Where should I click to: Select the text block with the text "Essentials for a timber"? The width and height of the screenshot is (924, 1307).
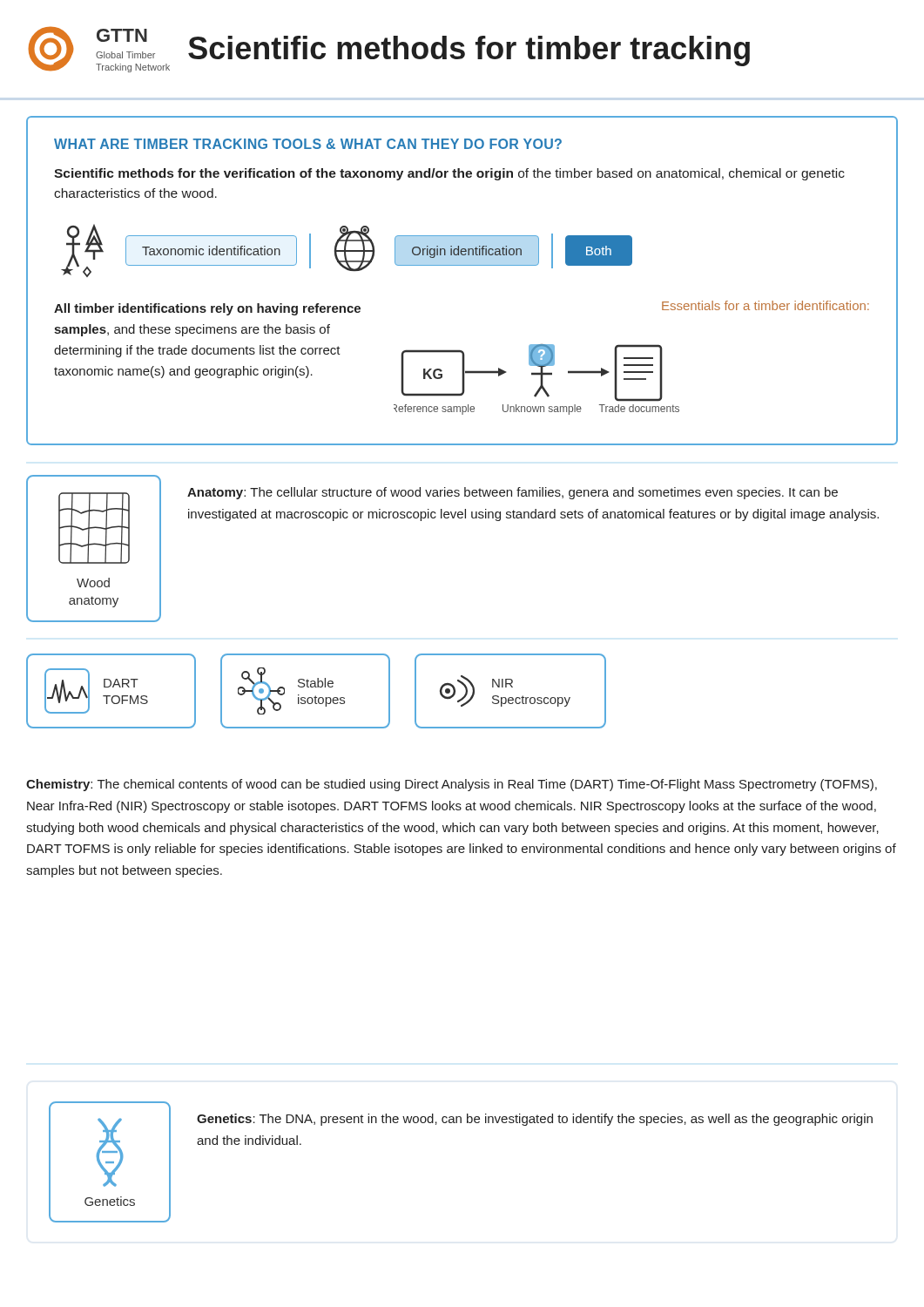tap(765, 305)
